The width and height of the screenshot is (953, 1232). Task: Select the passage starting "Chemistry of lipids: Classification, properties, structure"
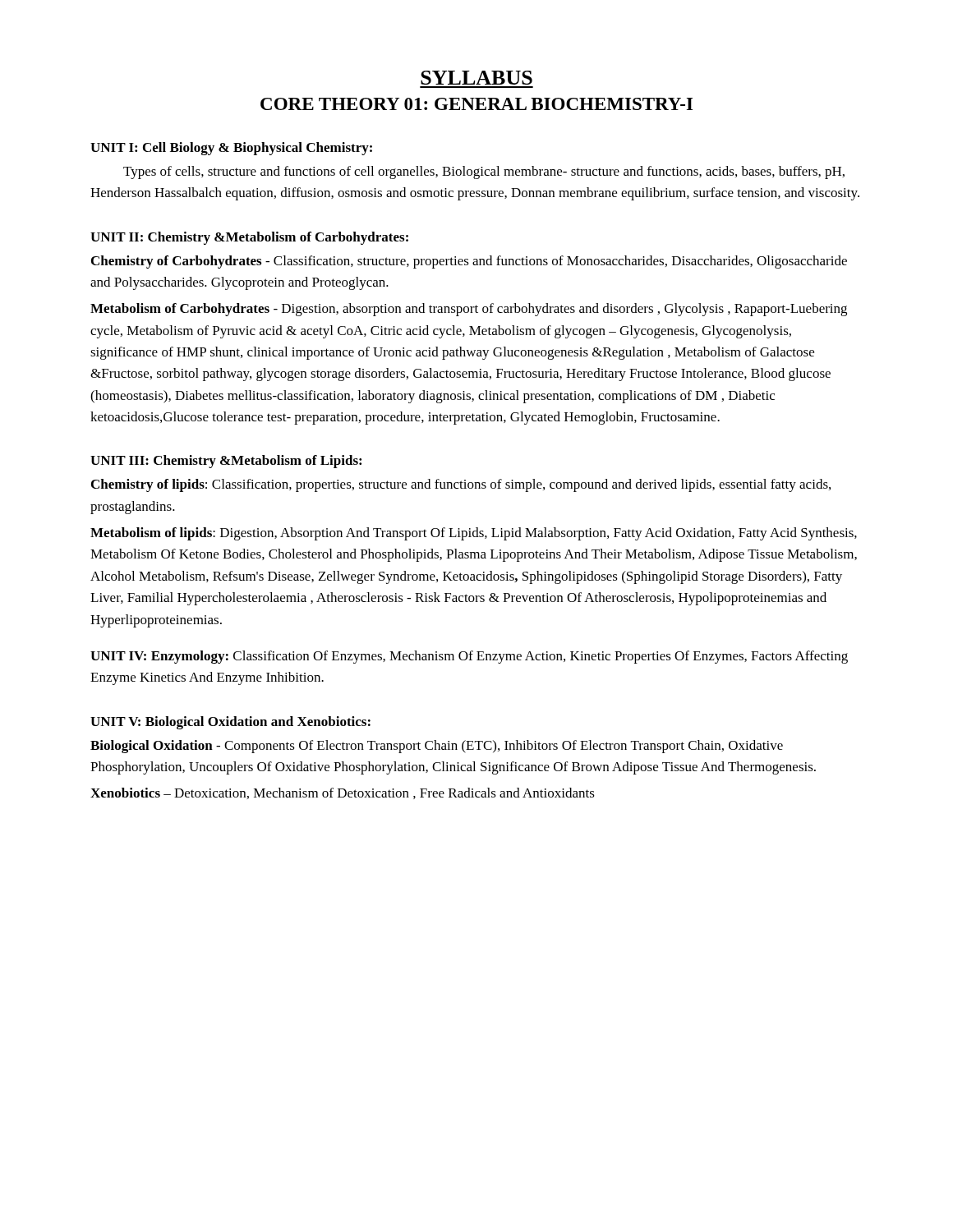pos(476,552)
